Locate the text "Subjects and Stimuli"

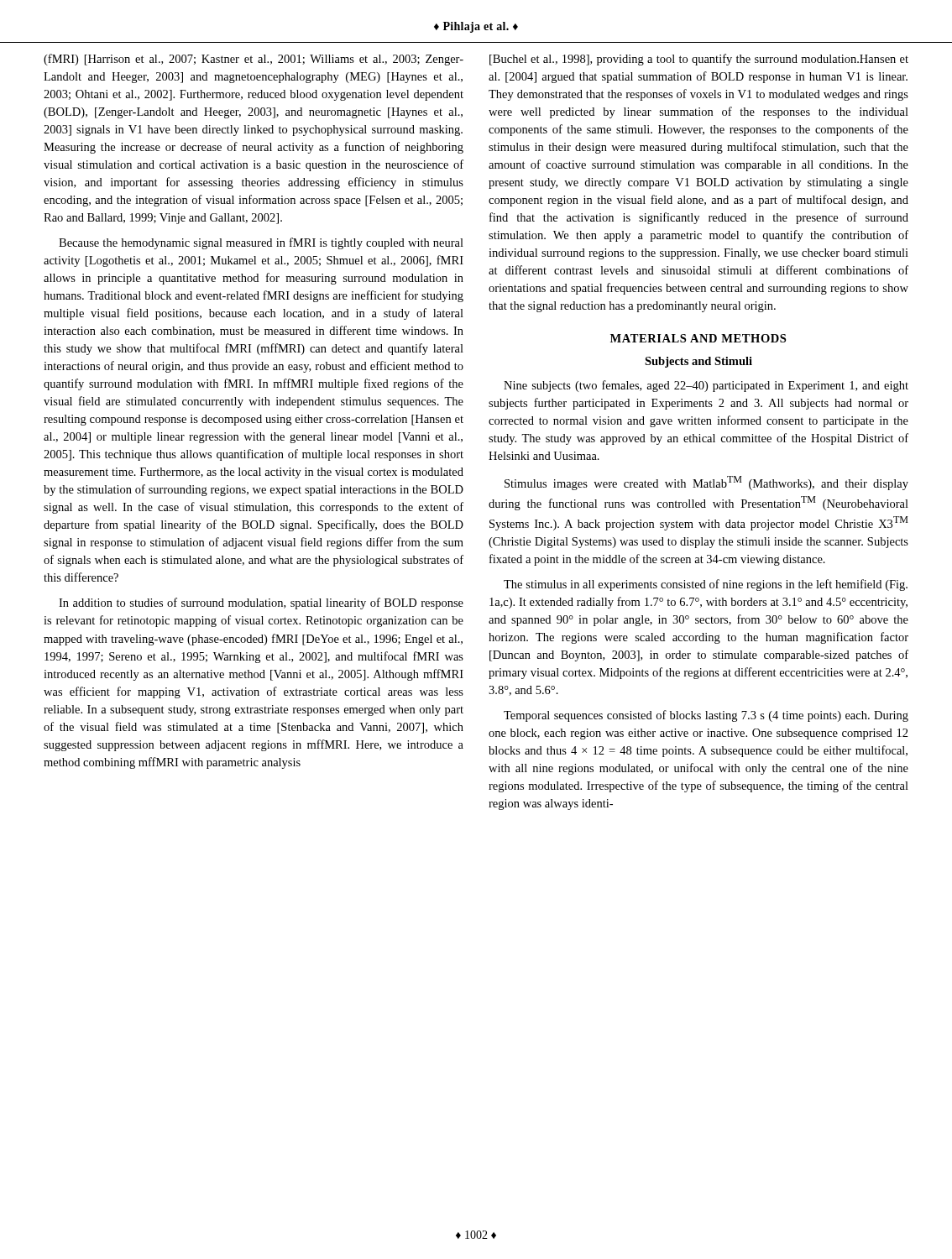pyautogui.click(x=698, y=361)
